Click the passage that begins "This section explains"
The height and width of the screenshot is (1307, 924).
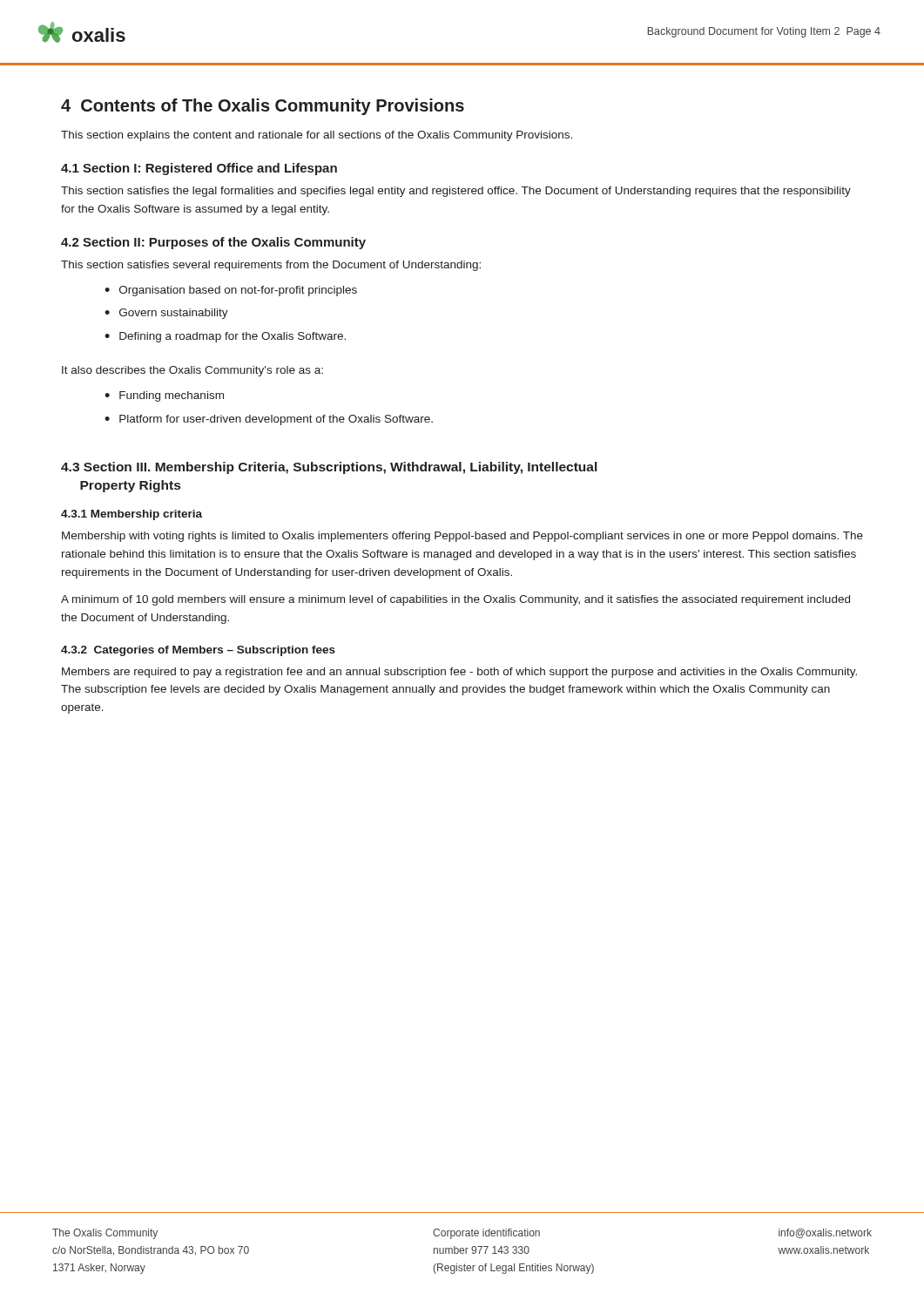[317, 135]
